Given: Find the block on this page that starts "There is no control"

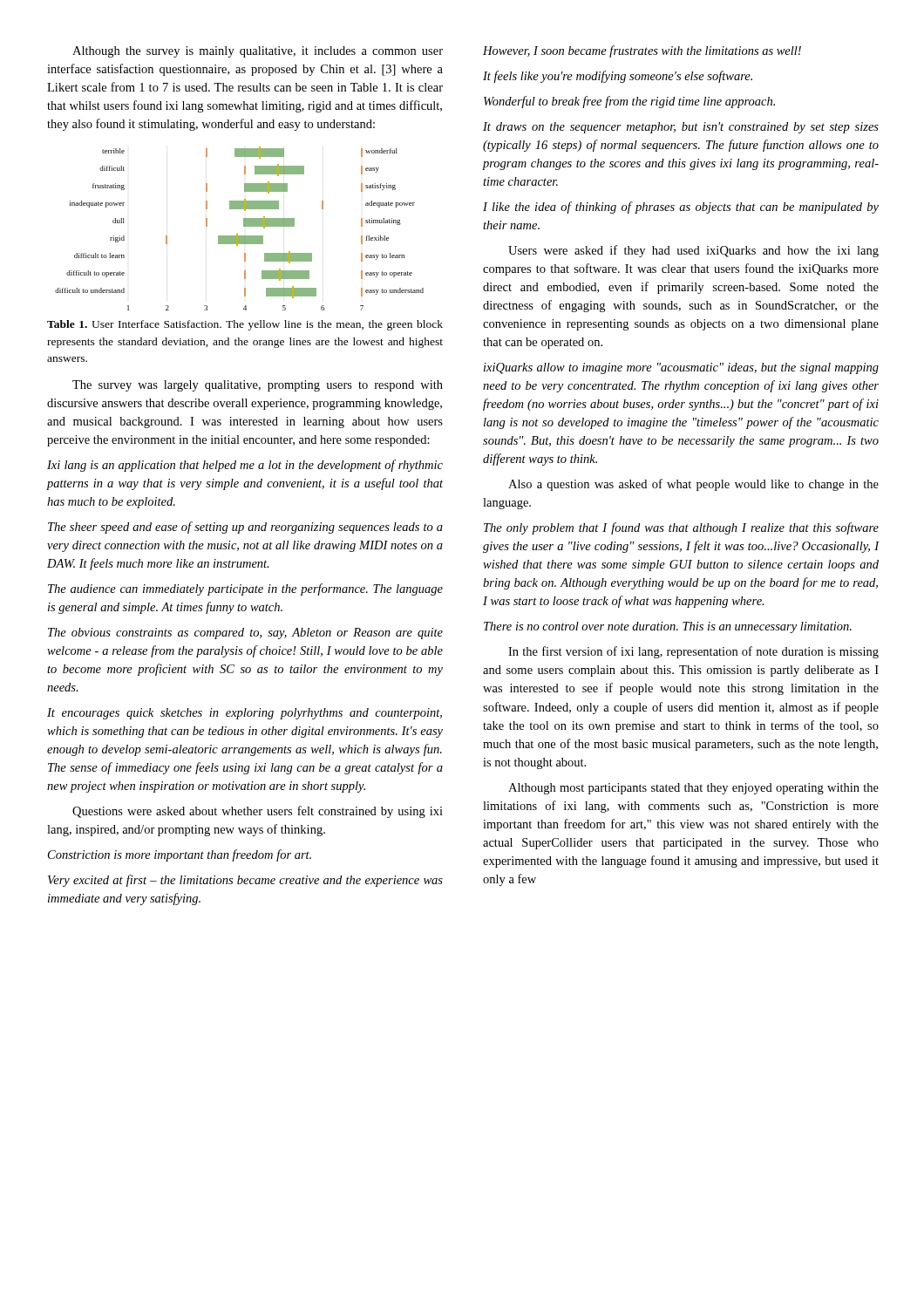Looking at the screenshot, I should coord(681,627).
